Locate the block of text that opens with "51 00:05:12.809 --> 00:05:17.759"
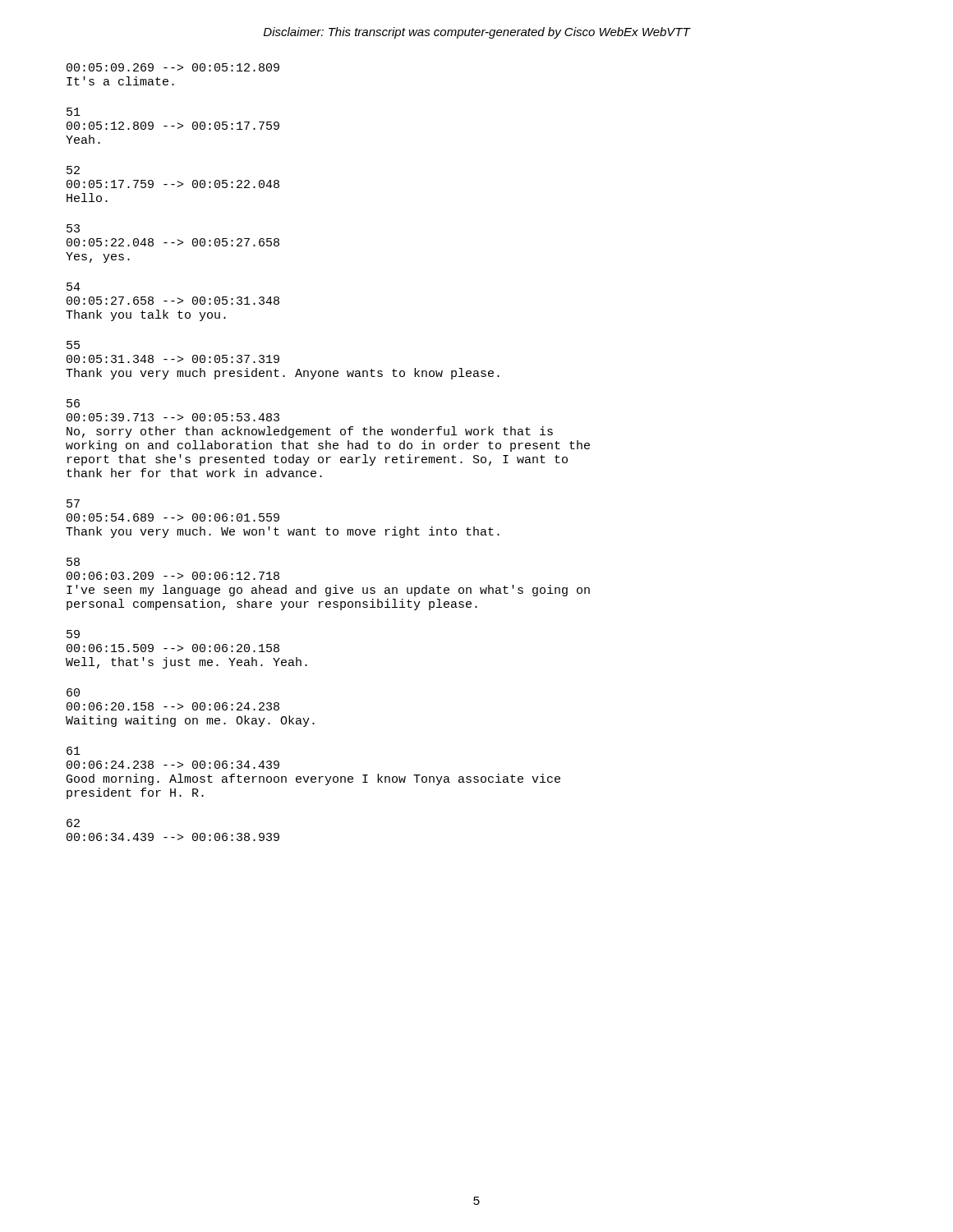 tap(74, 112)
